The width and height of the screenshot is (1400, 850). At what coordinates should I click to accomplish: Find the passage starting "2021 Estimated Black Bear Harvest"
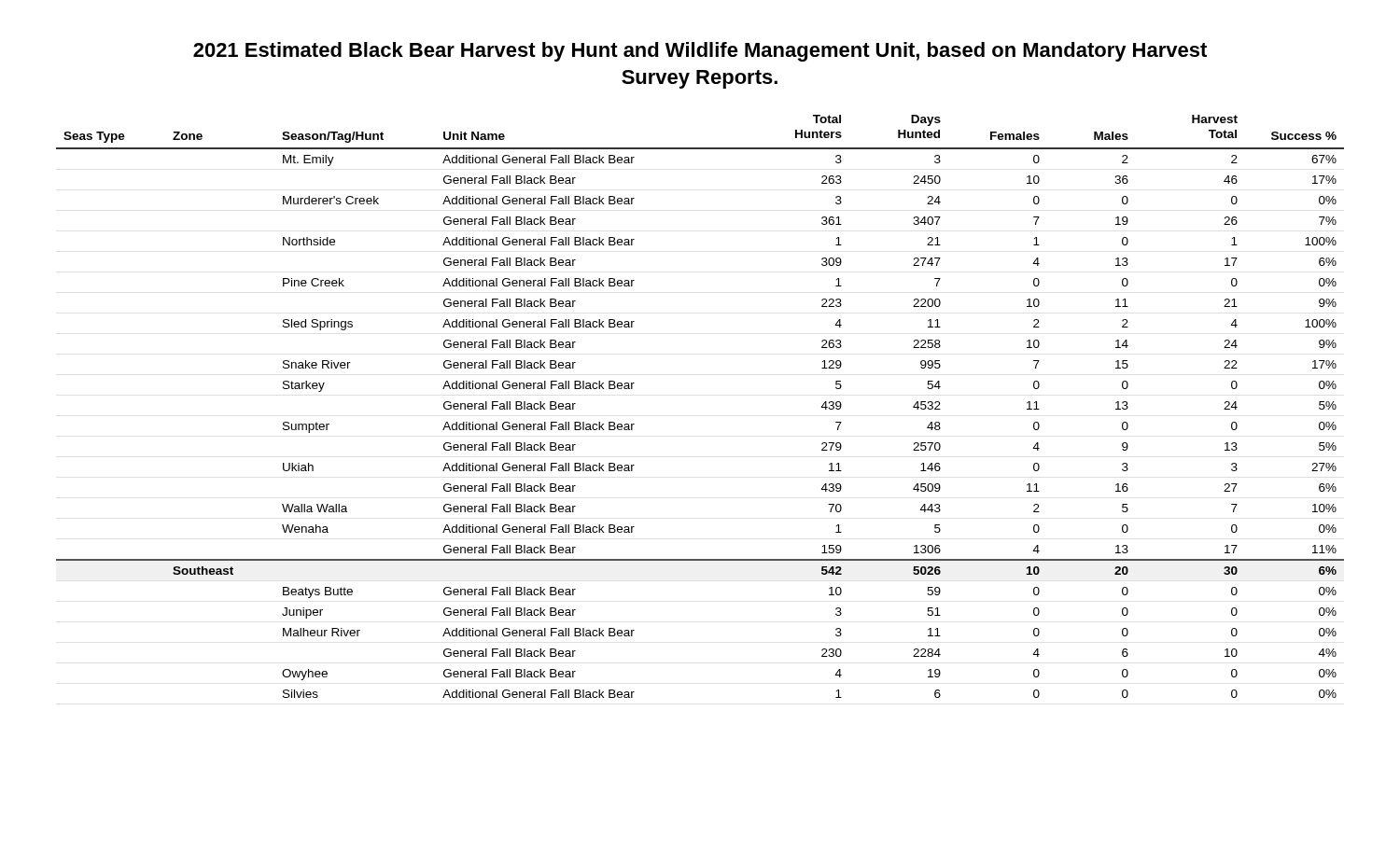click(700, 64)
